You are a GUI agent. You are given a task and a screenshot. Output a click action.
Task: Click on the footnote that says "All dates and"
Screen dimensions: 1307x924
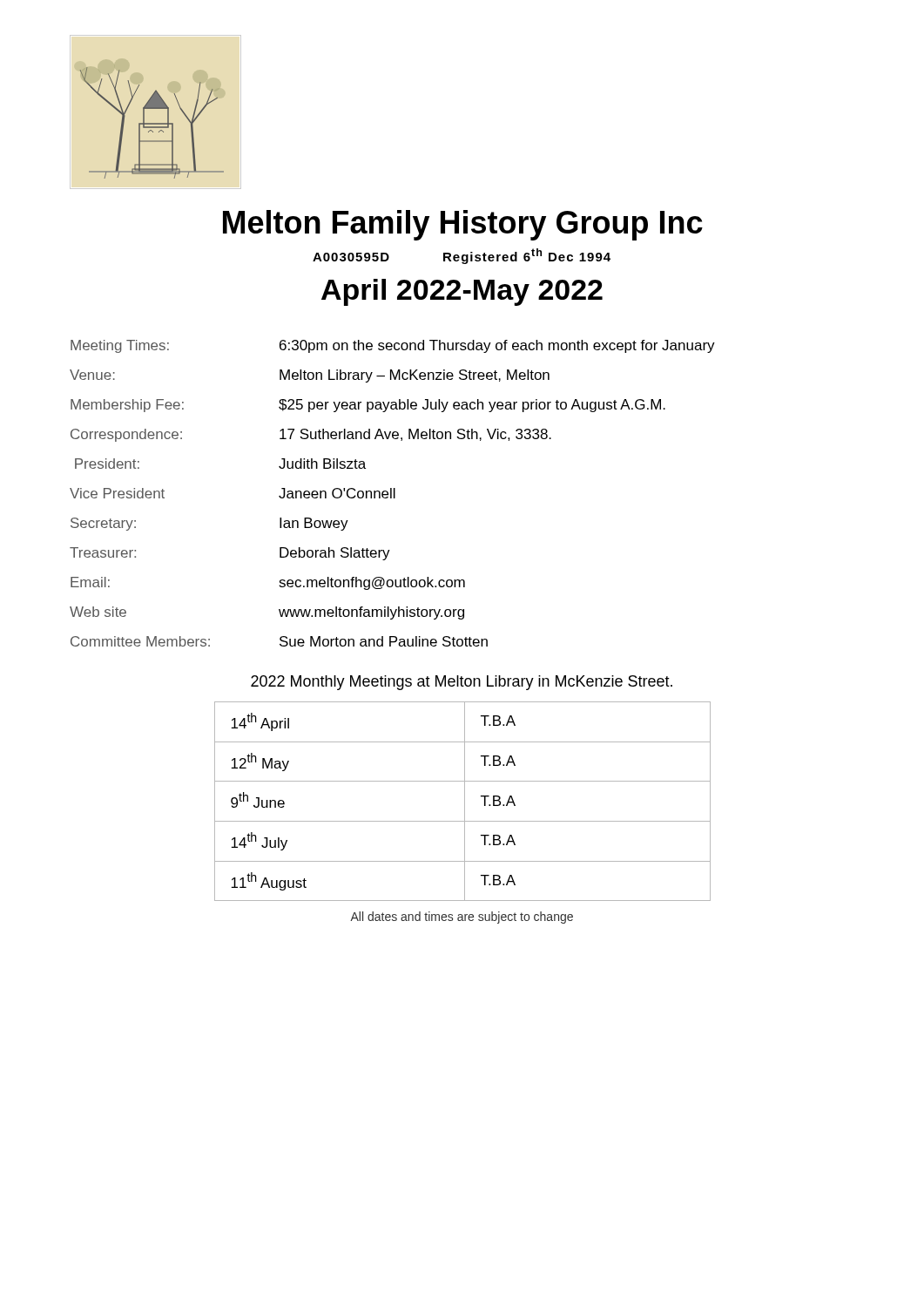tap(462, 917)
